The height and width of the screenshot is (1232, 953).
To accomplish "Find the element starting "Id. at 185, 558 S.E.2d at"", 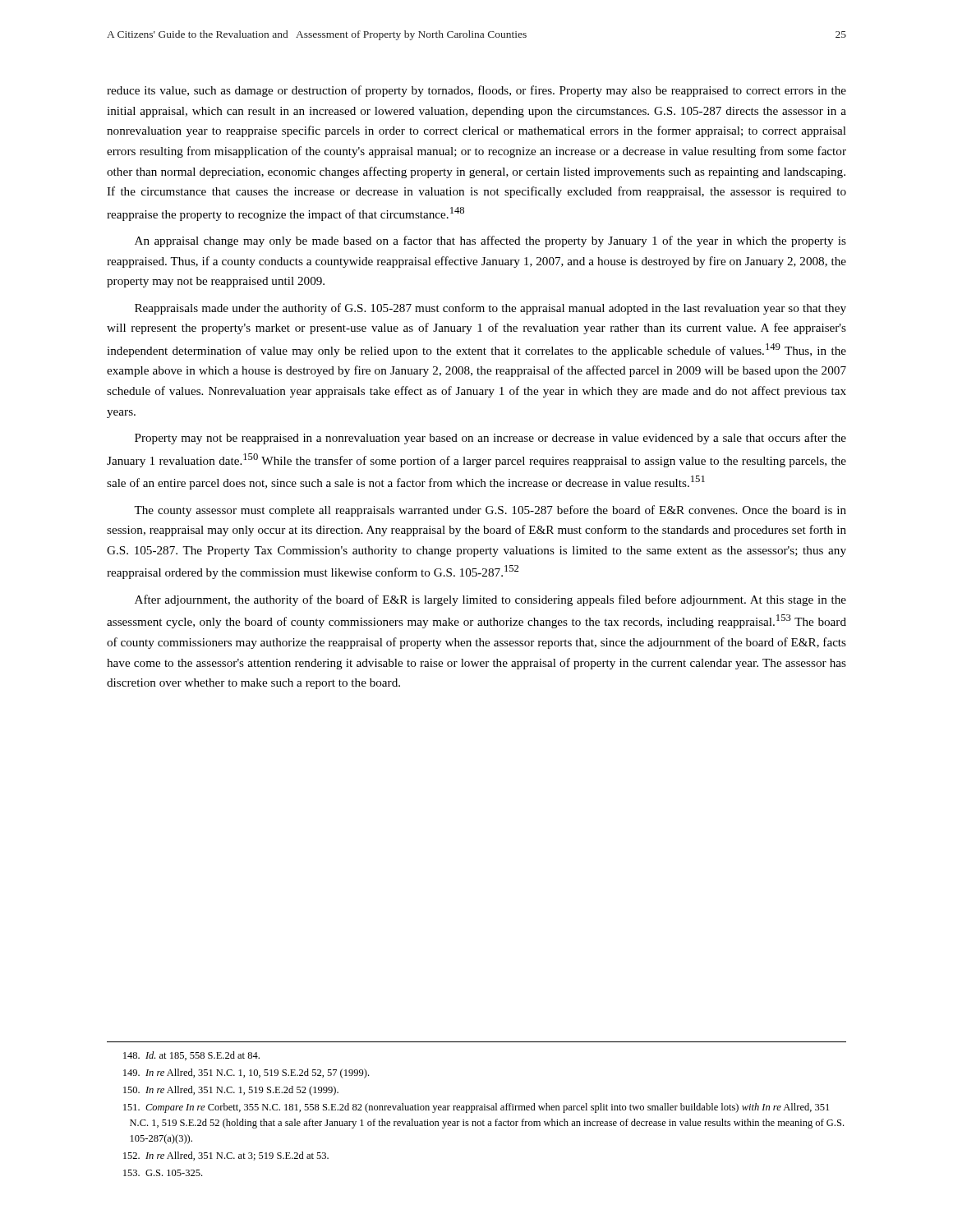I will tap(191, 1056).
